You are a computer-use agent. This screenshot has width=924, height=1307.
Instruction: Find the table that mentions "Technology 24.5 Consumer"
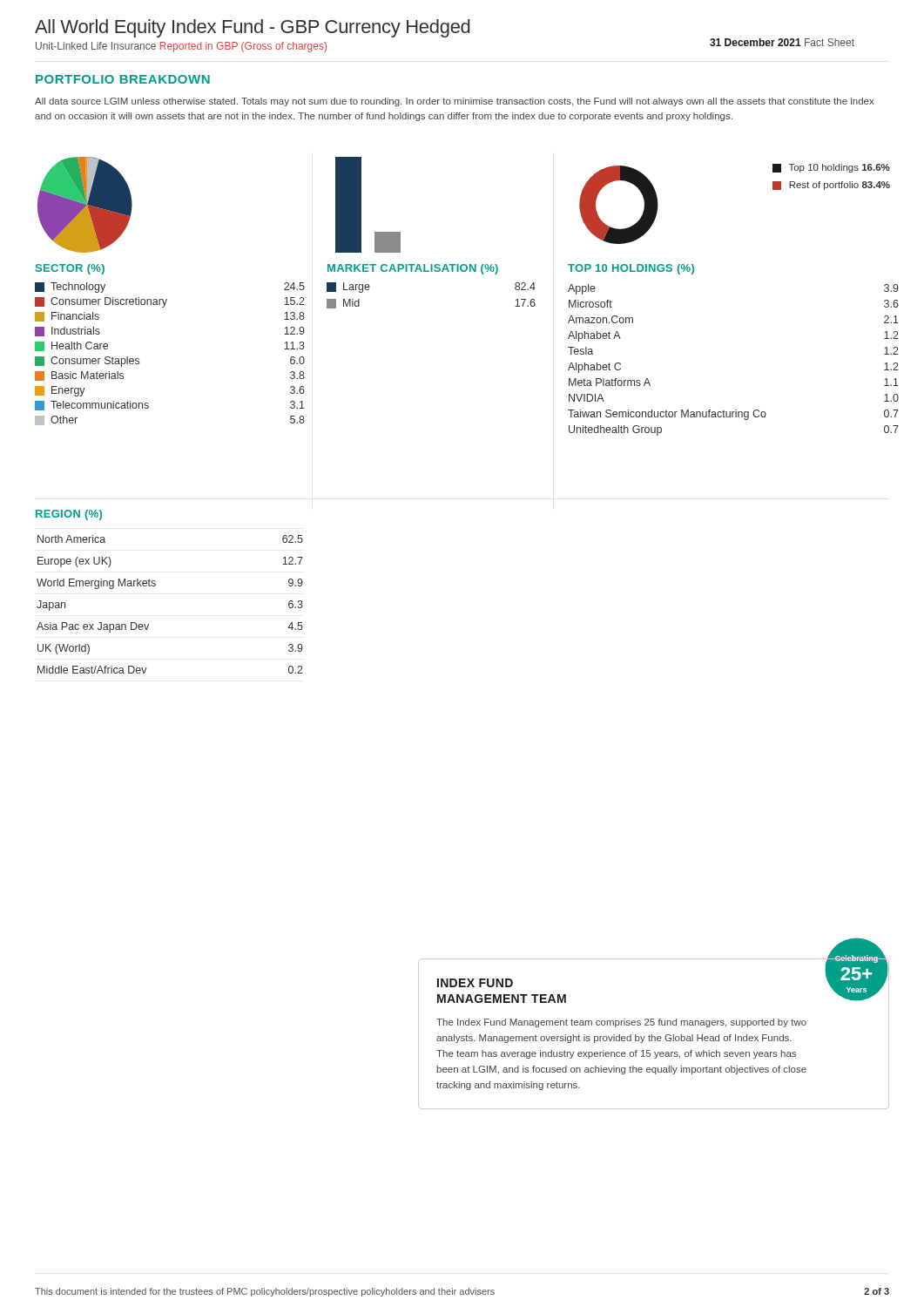[170, 355]
